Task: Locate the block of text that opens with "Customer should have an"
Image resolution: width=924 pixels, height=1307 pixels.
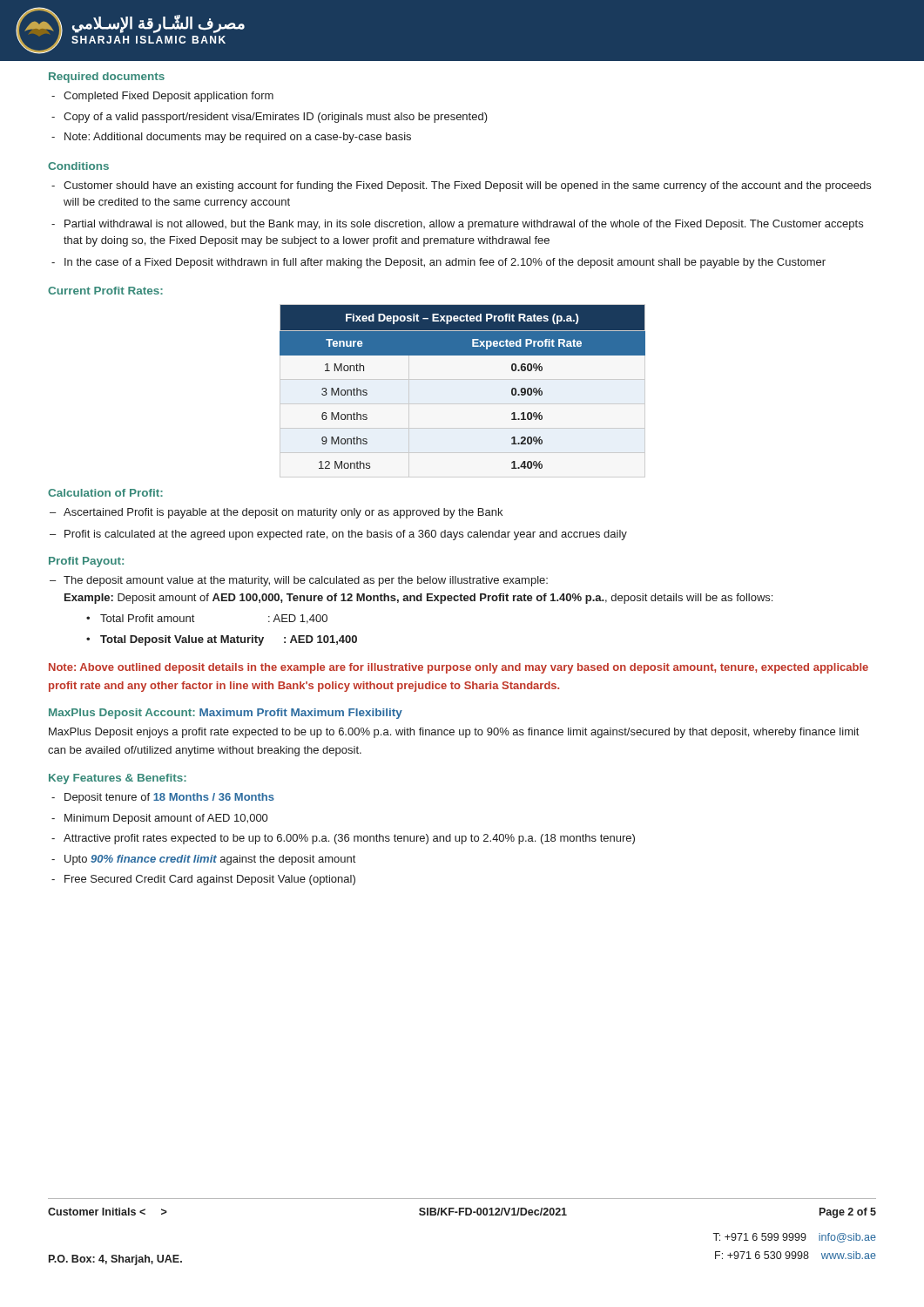Action: tap(467, 193)
